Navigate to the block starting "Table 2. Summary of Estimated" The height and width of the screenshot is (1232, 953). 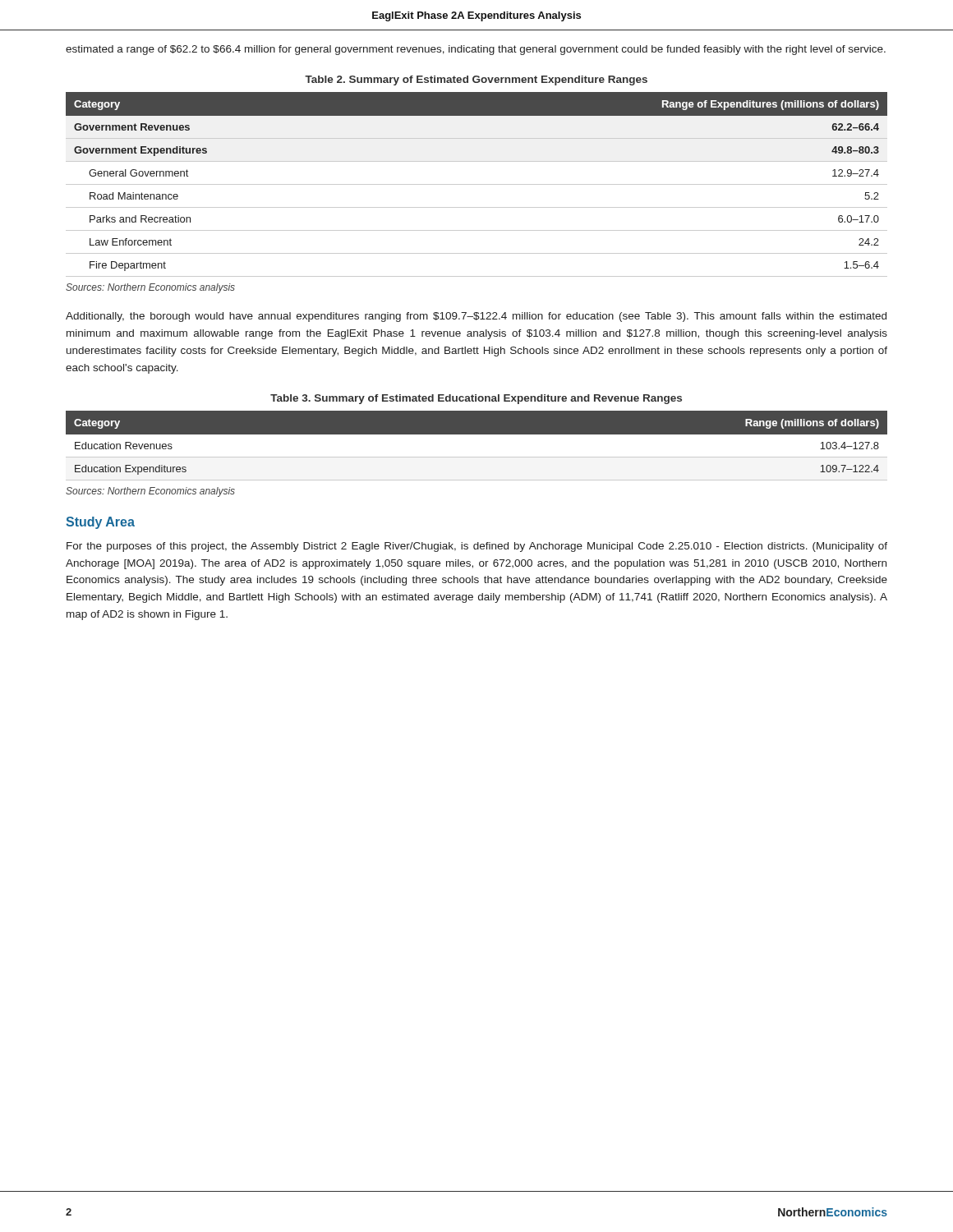point(476,79)
